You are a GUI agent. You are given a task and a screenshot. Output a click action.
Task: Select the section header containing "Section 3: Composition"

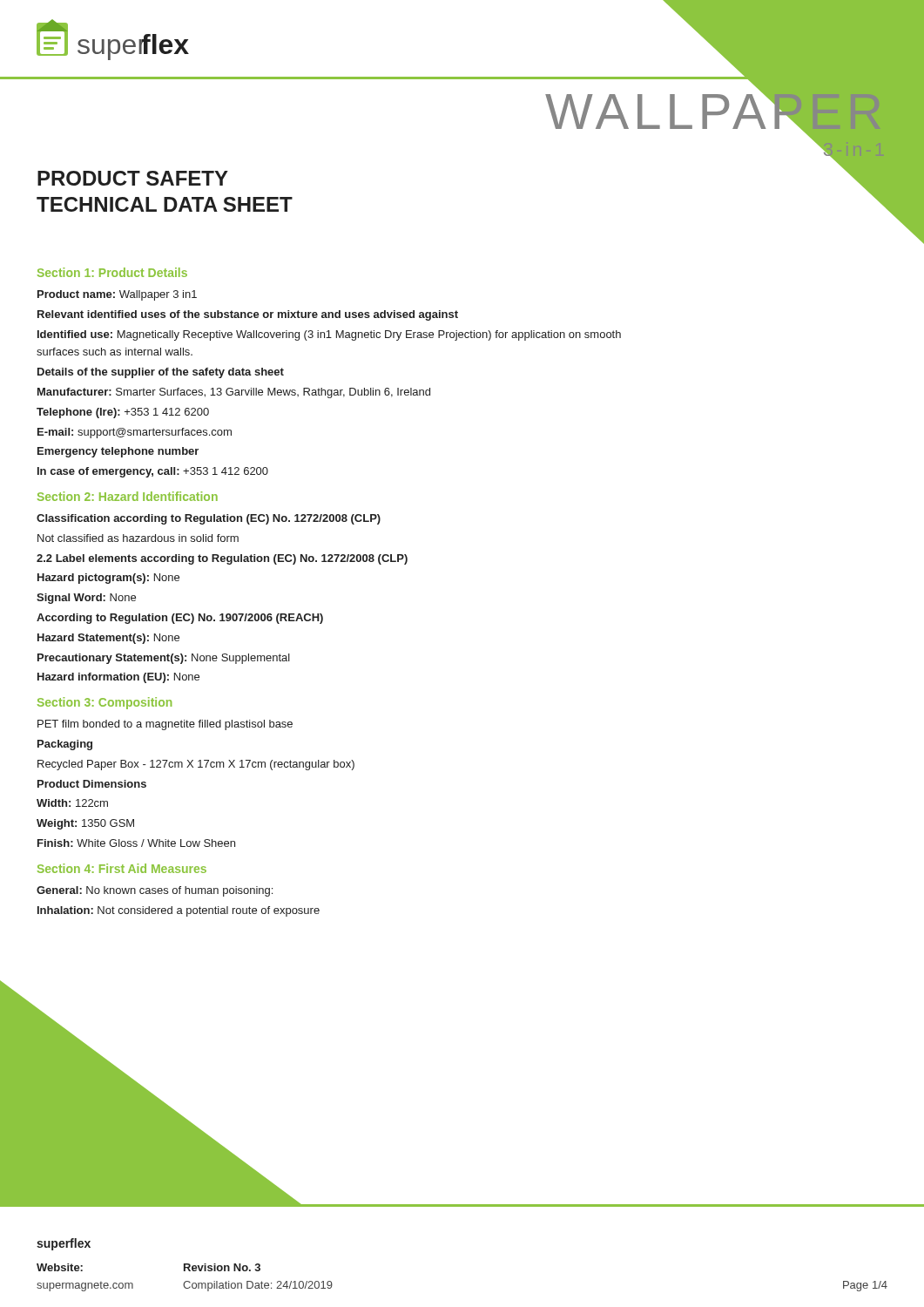[x=105, y=702]
